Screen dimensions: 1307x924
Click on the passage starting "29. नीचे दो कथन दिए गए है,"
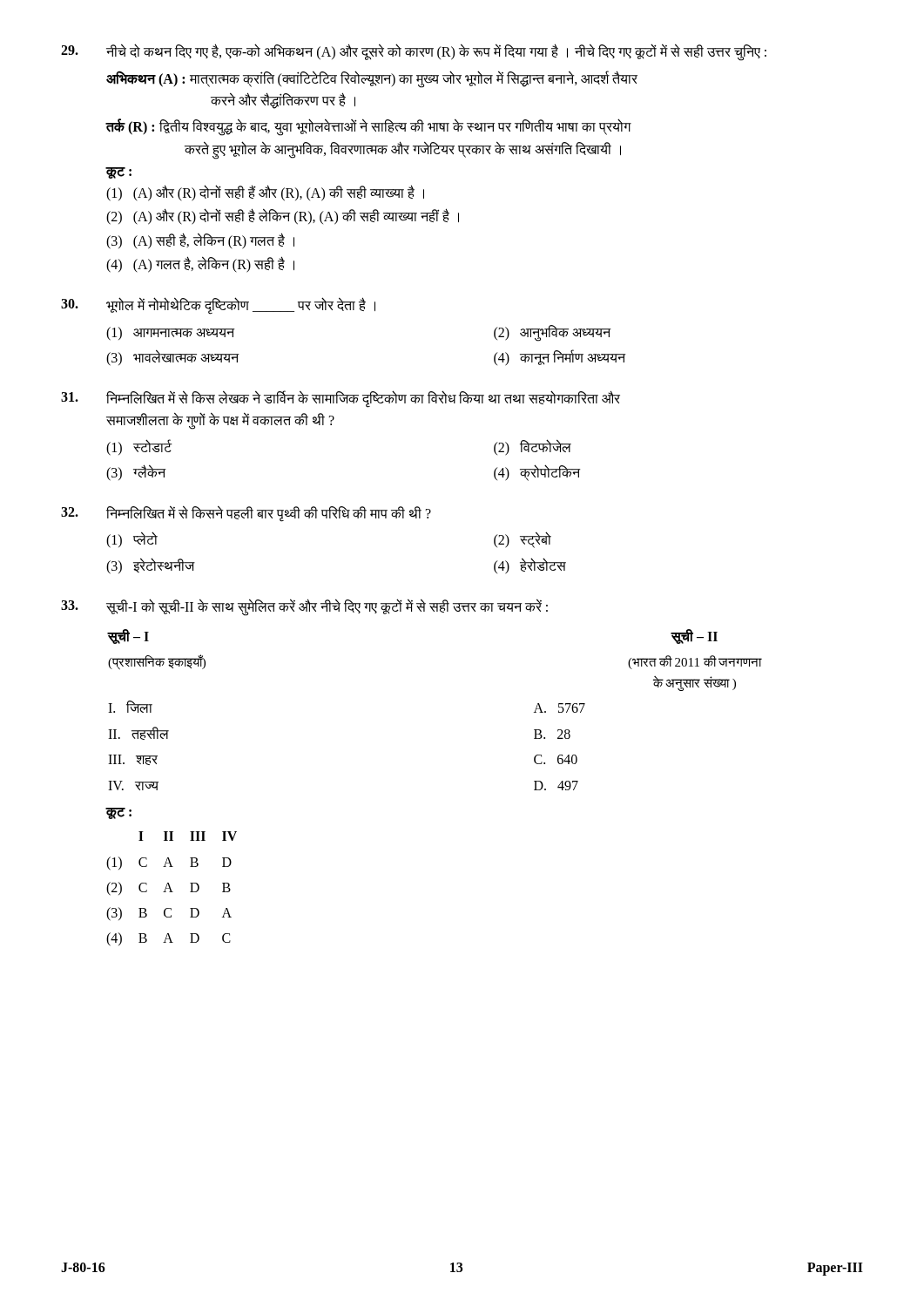point(462,159)
